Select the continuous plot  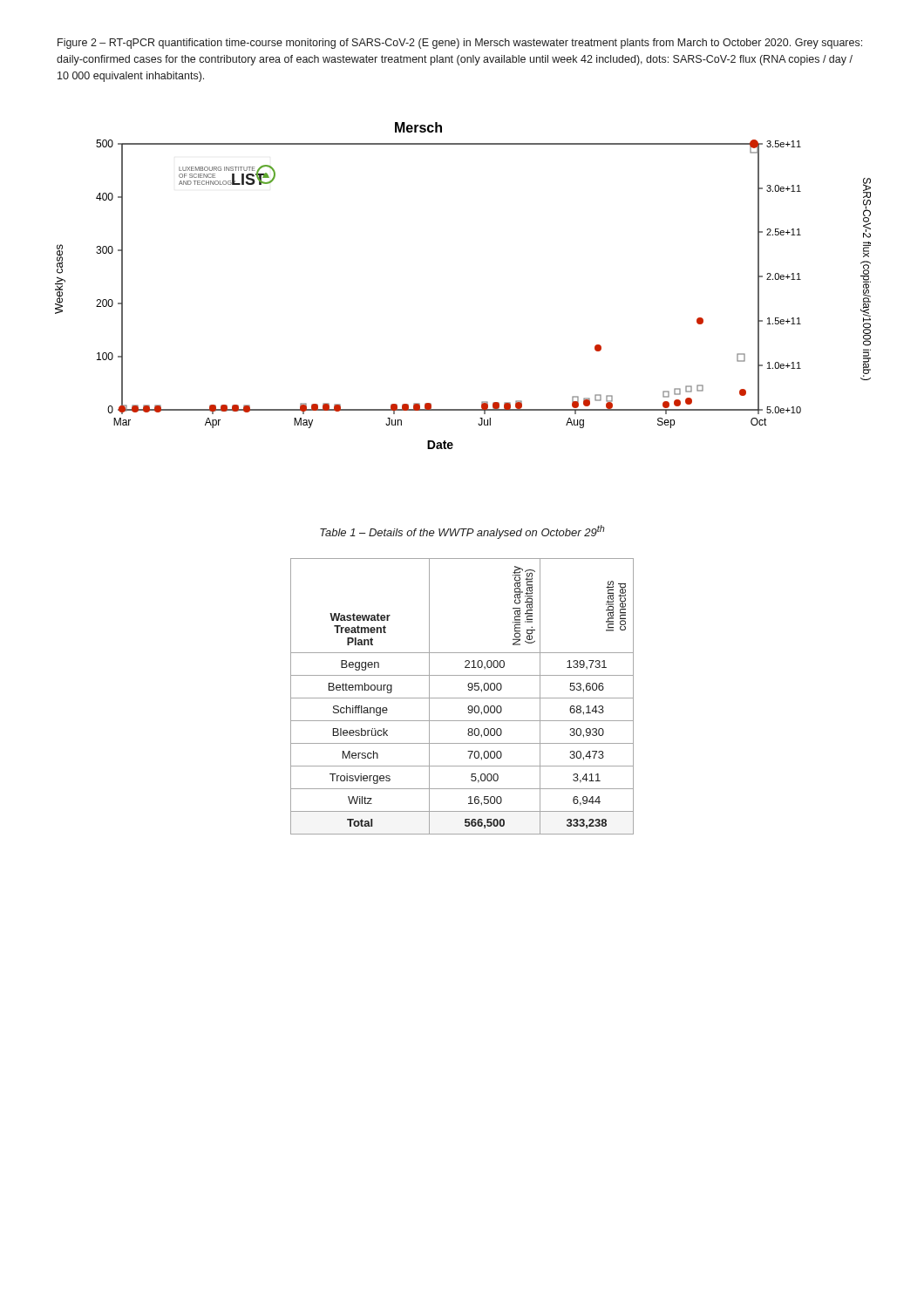click(x=471, y=297)
